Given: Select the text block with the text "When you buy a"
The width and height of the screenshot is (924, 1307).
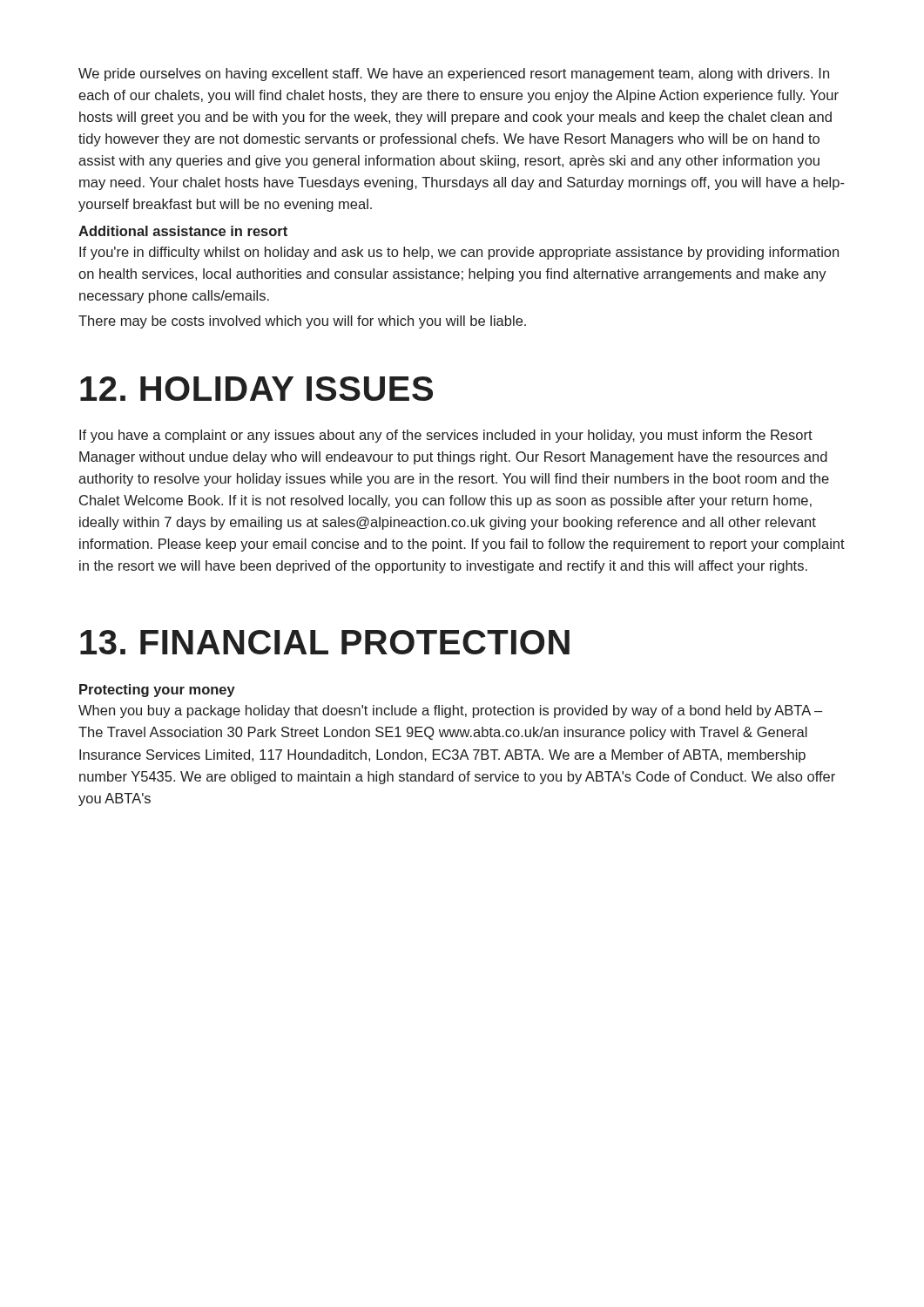Looking at the screenshot, I should 457,754.
